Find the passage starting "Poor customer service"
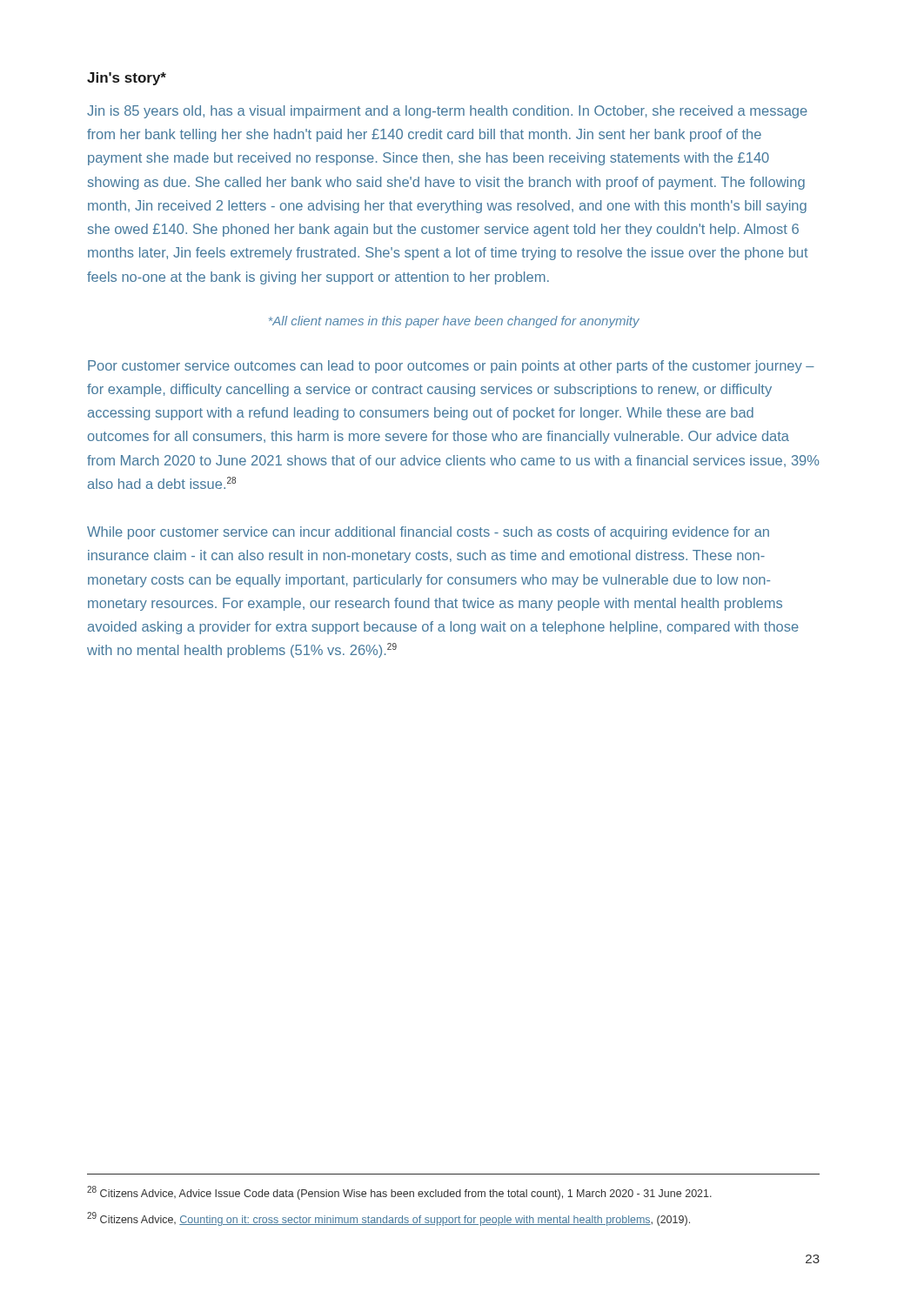924x1305 pixels. click(453, 424)
